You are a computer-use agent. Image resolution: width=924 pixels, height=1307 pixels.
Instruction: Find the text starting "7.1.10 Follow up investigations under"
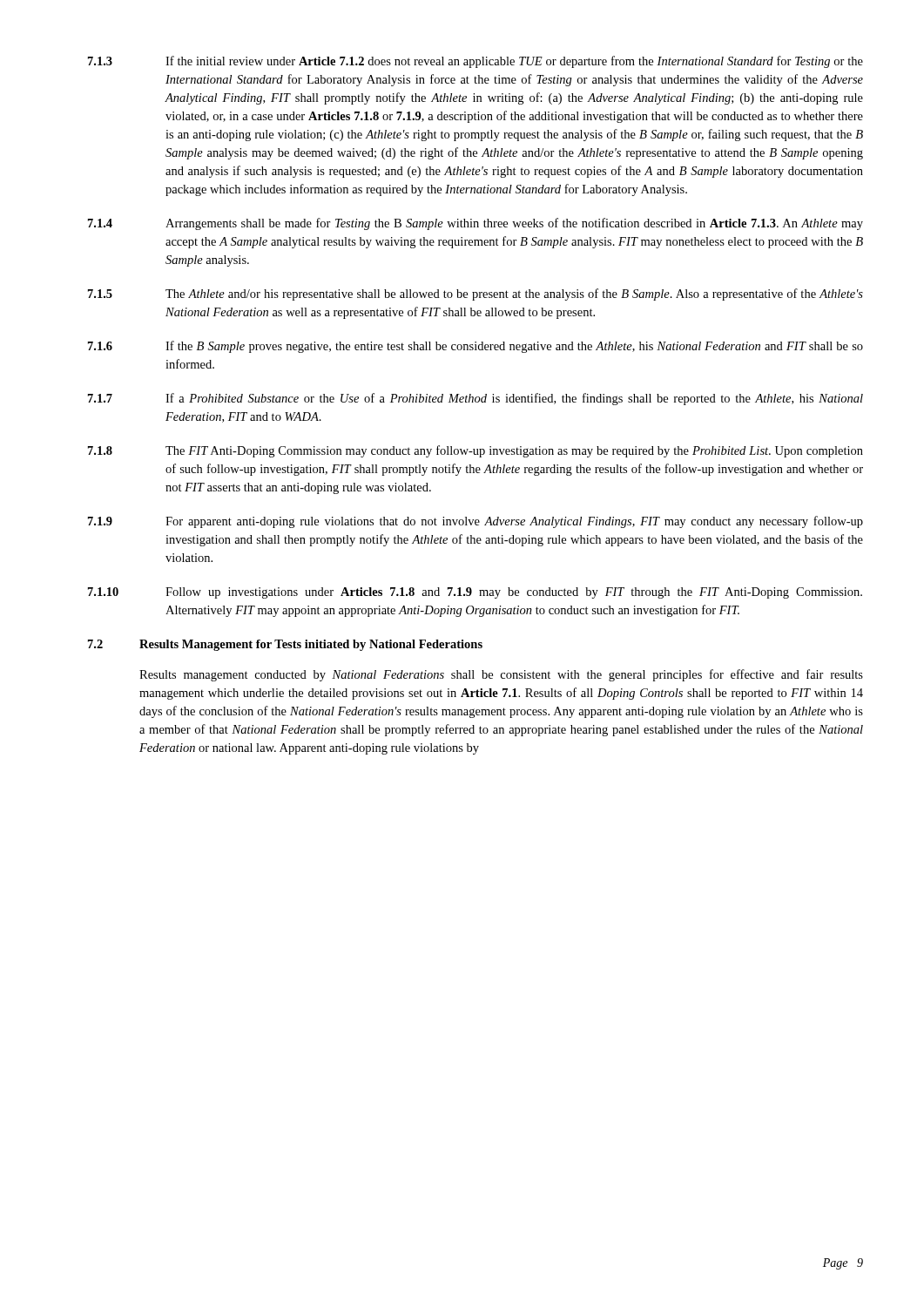pos(475,602)
